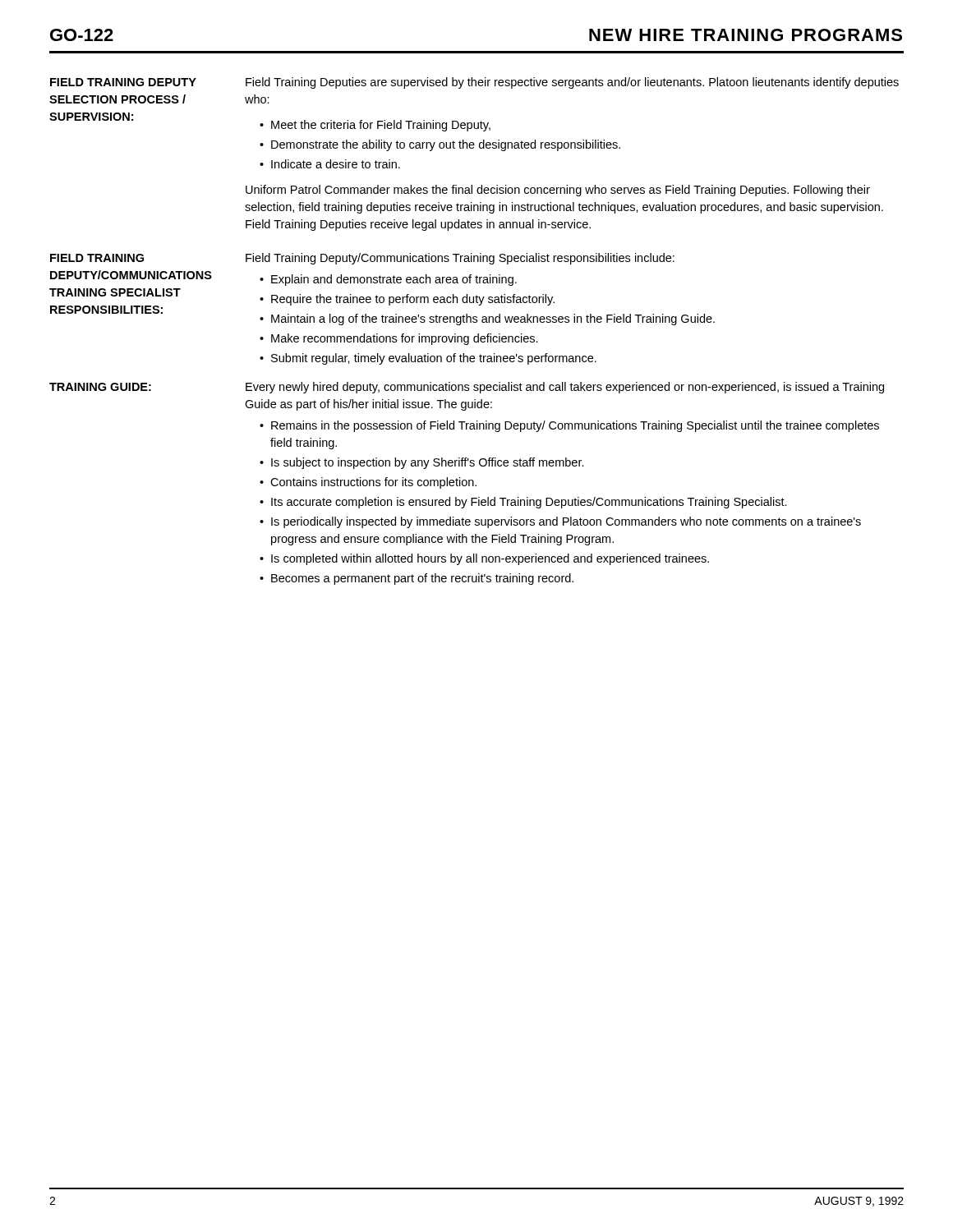Select the region starting "•Is completed within allotted hours"
The image size is (953, 1232).
tap(485, 559)
